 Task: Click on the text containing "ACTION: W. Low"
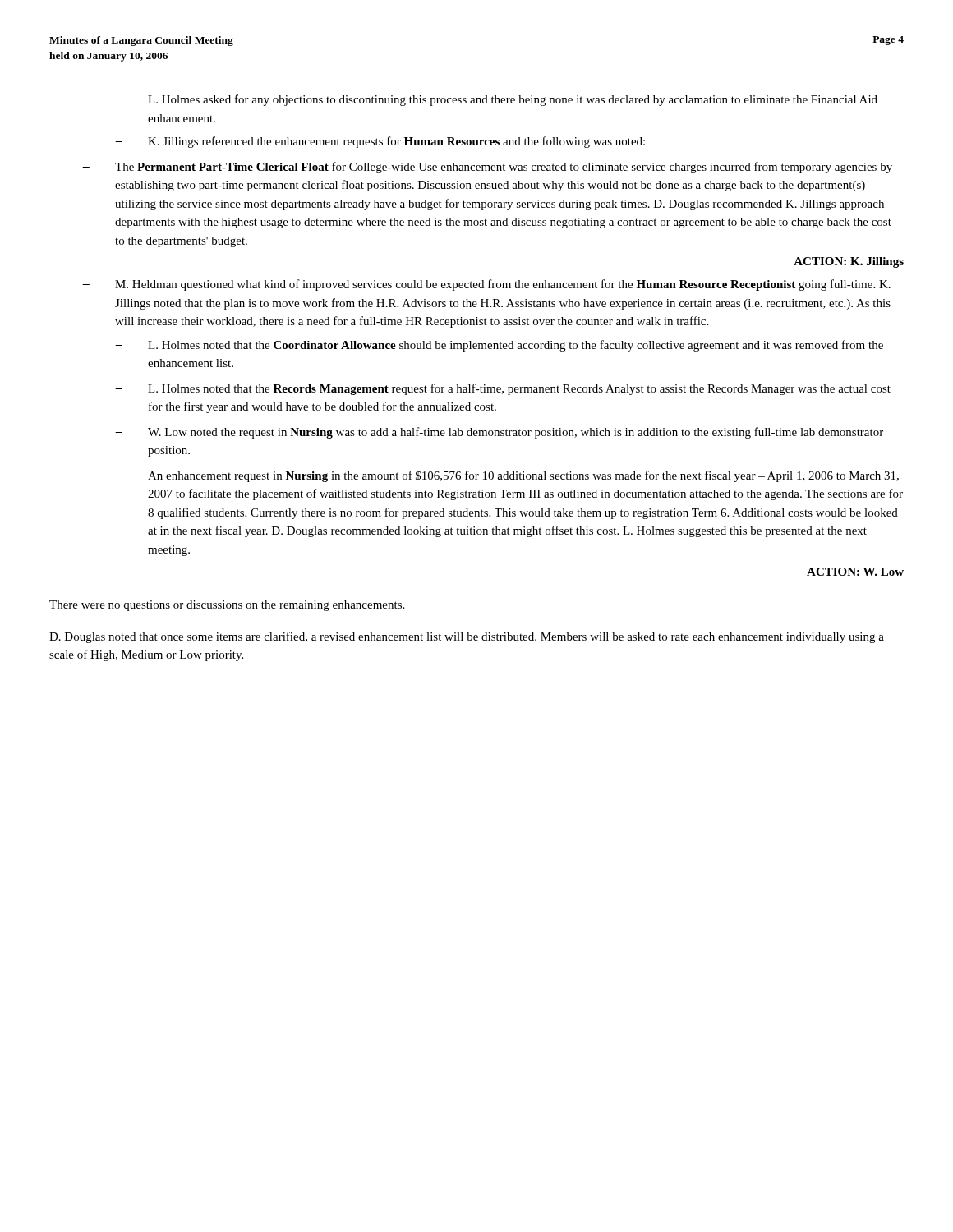[x=855, y=572]
